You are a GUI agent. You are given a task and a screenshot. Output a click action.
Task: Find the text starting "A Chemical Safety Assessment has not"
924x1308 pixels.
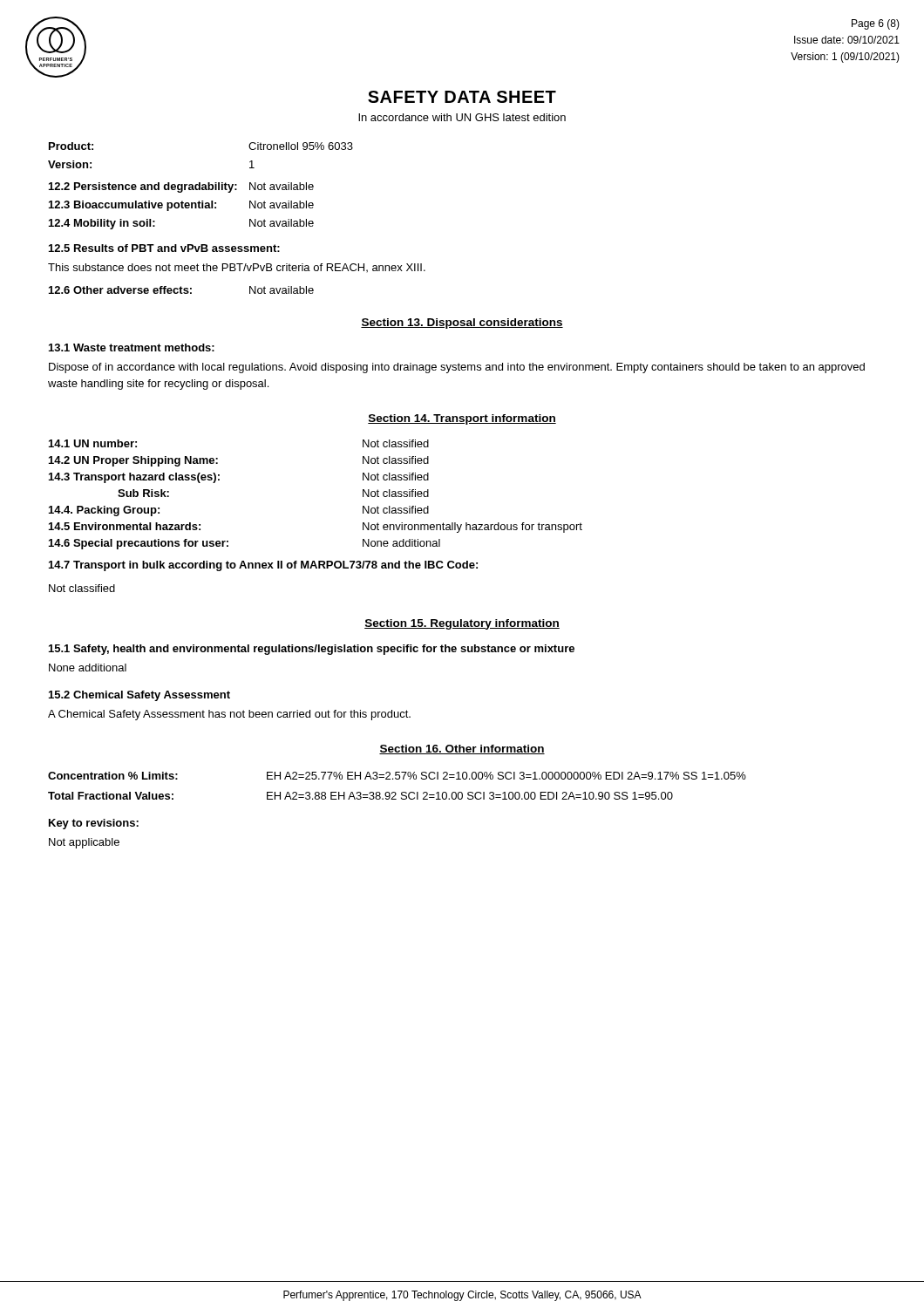pyautogui.click(x=230, y=714)
